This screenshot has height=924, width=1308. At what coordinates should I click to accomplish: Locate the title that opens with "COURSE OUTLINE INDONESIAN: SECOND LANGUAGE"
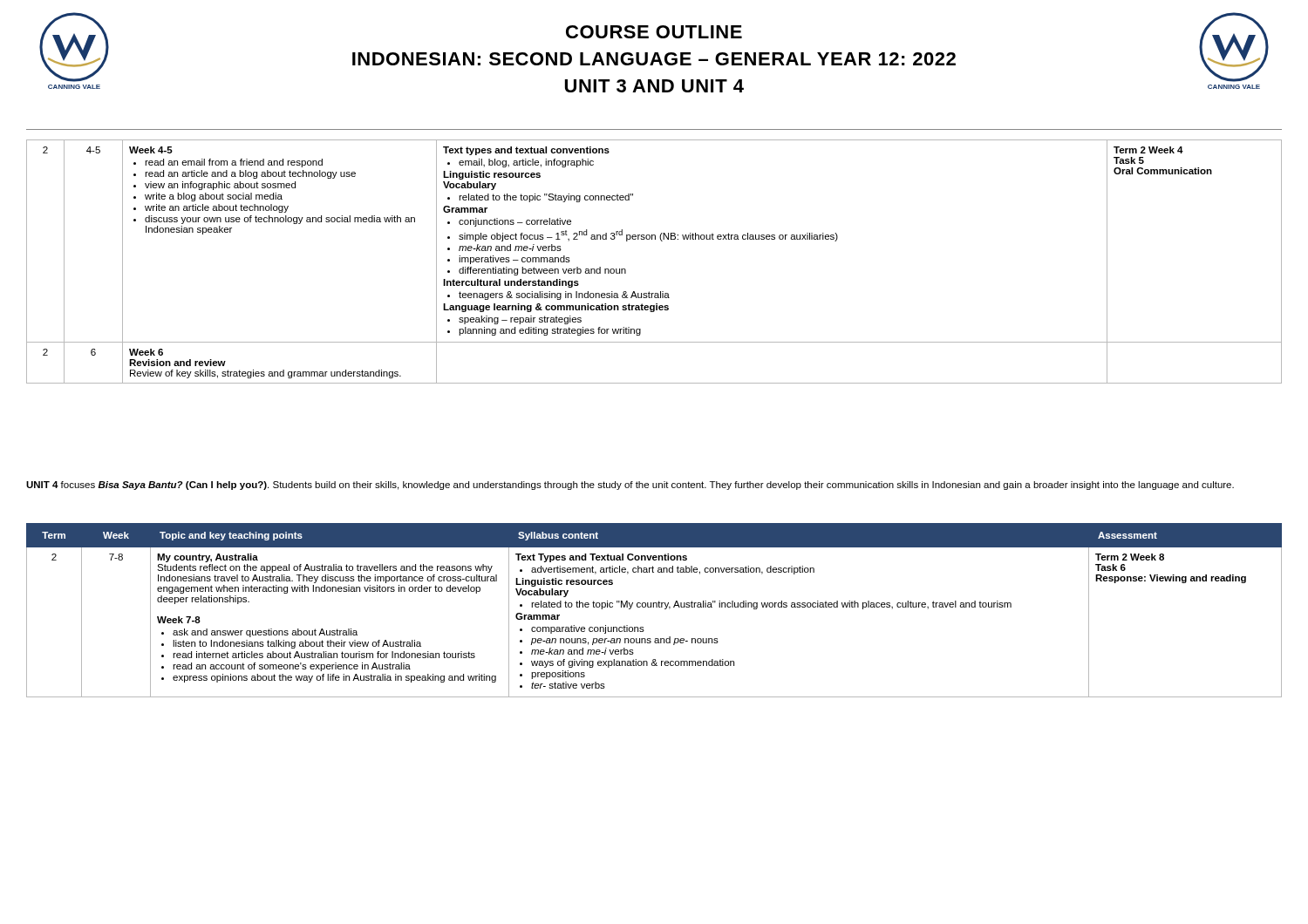pyautogui.click(x=654, y=59)
